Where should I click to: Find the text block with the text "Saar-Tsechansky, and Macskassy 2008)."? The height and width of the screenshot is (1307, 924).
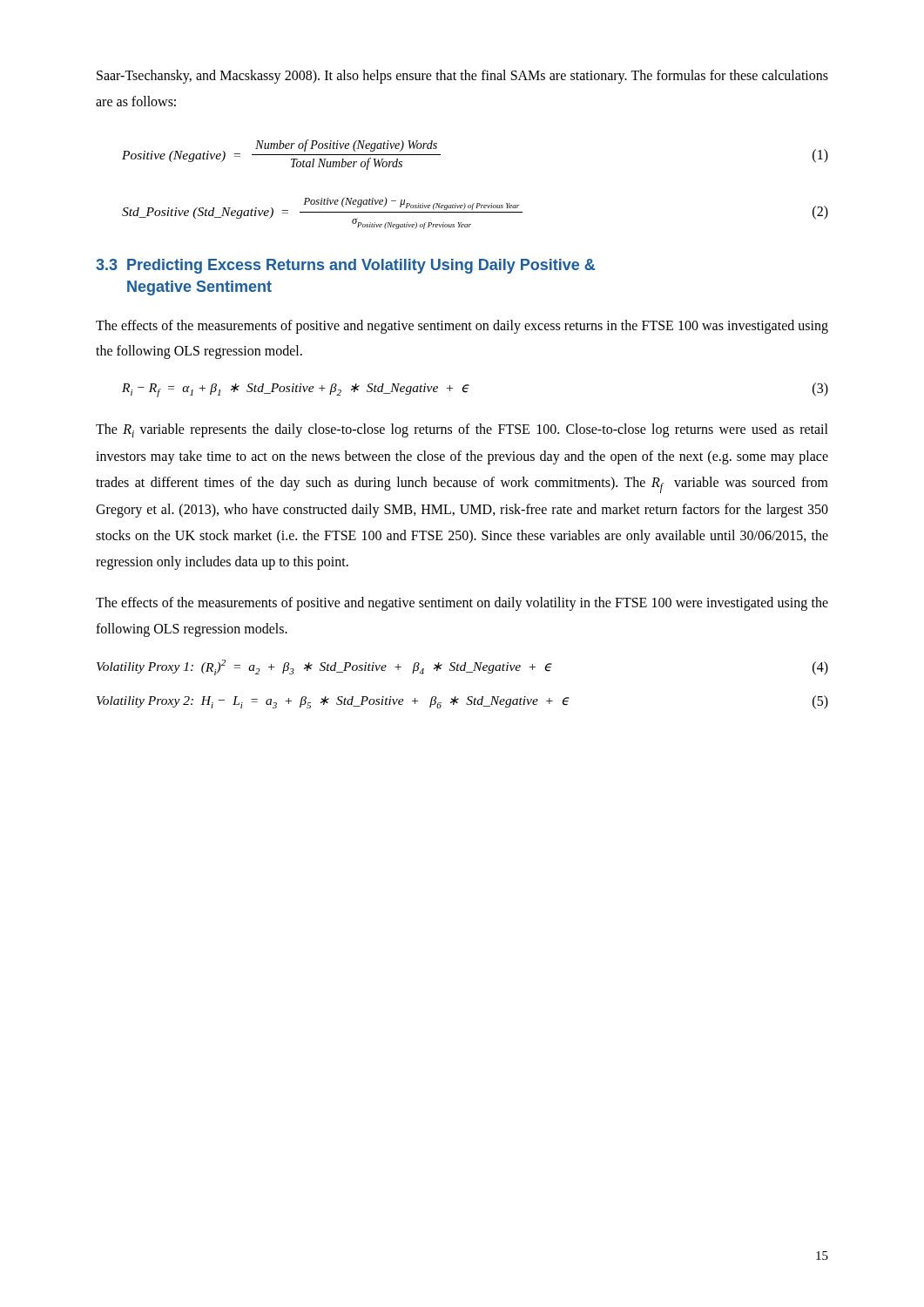(462, 88)
